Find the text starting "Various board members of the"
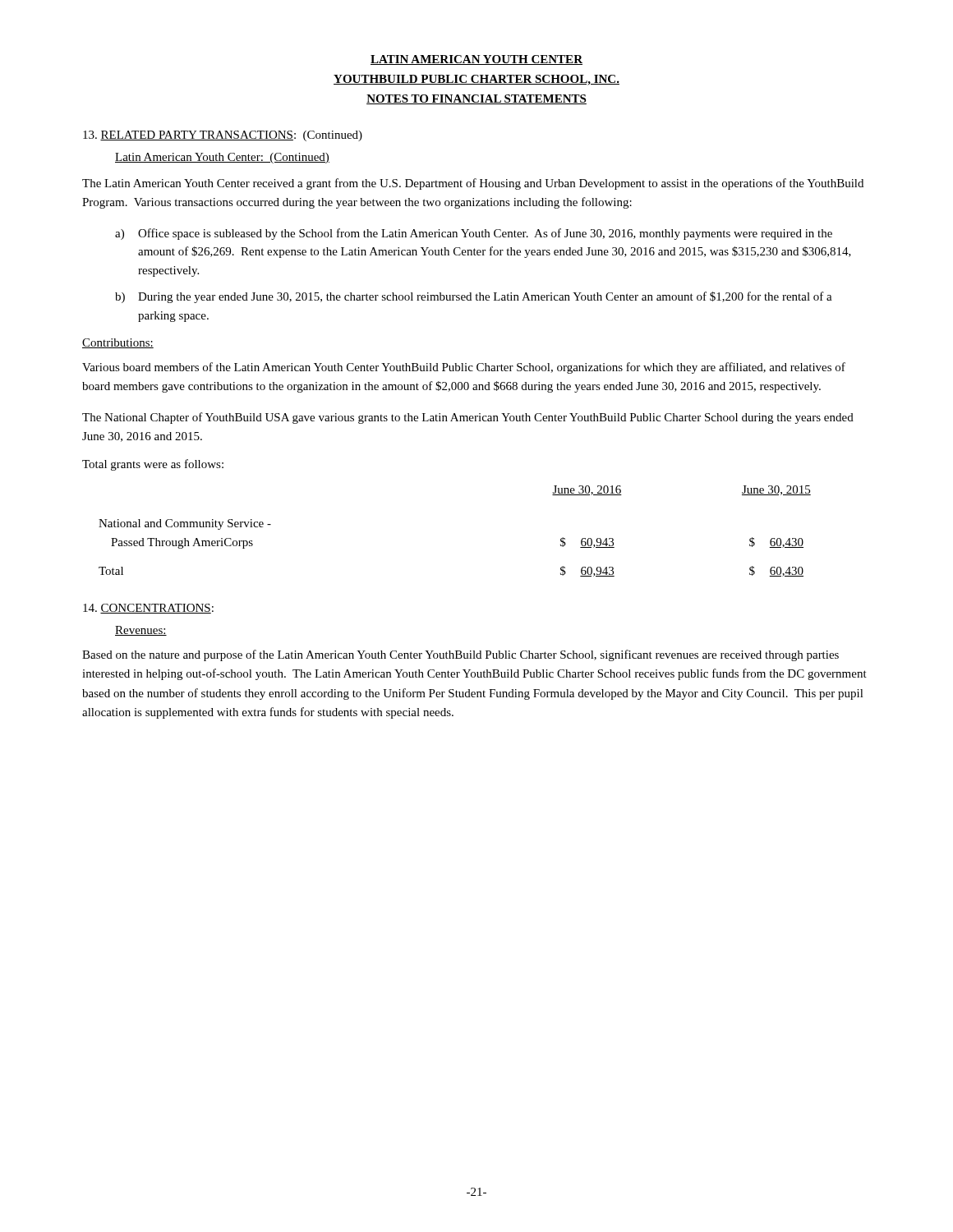Viewport: 953px width, 1232px height. tap(464, 377)
